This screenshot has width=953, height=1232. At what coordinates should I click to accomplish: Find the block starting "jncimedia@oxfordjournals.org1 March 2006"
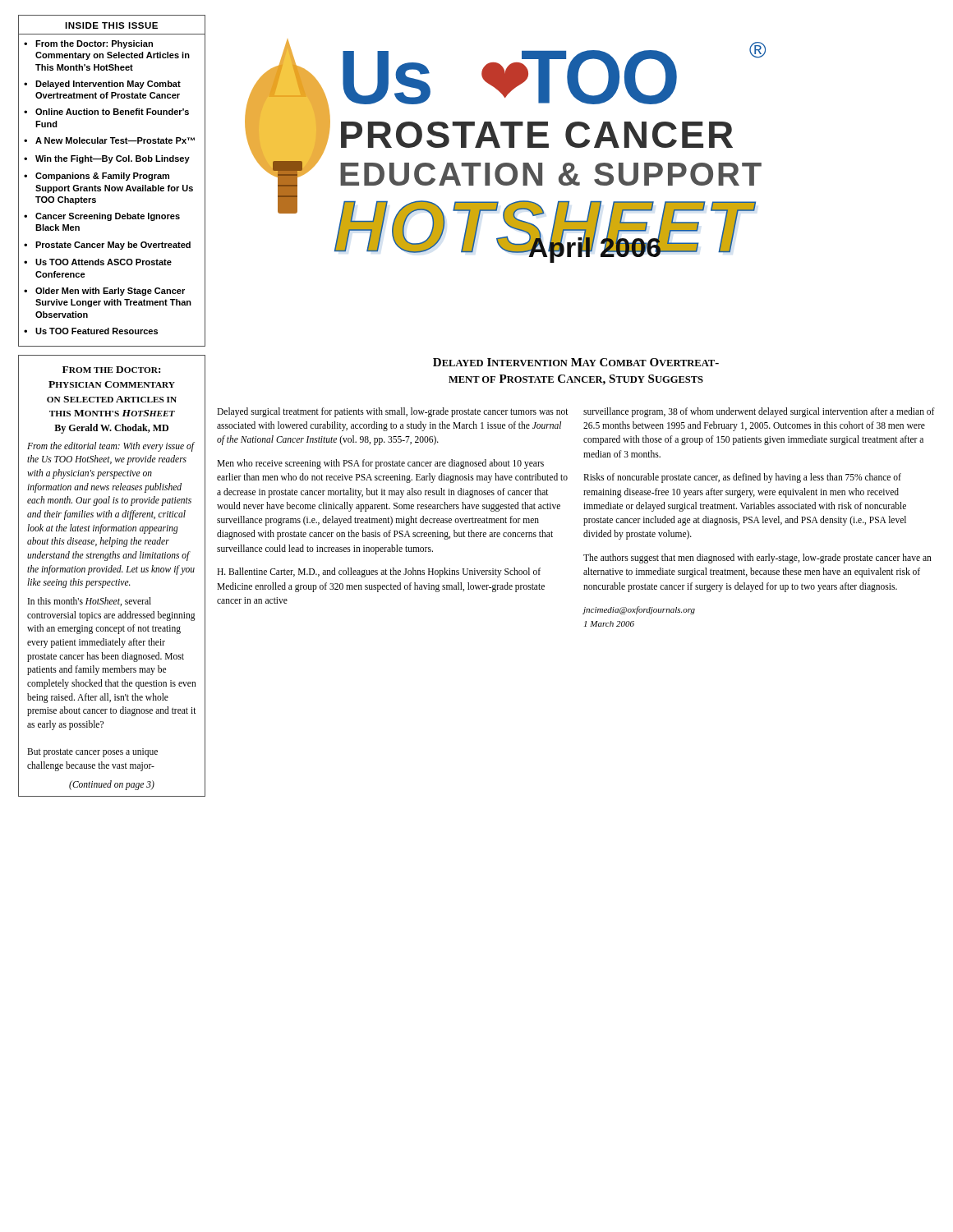pyautogui.click(x=639, y=616)
